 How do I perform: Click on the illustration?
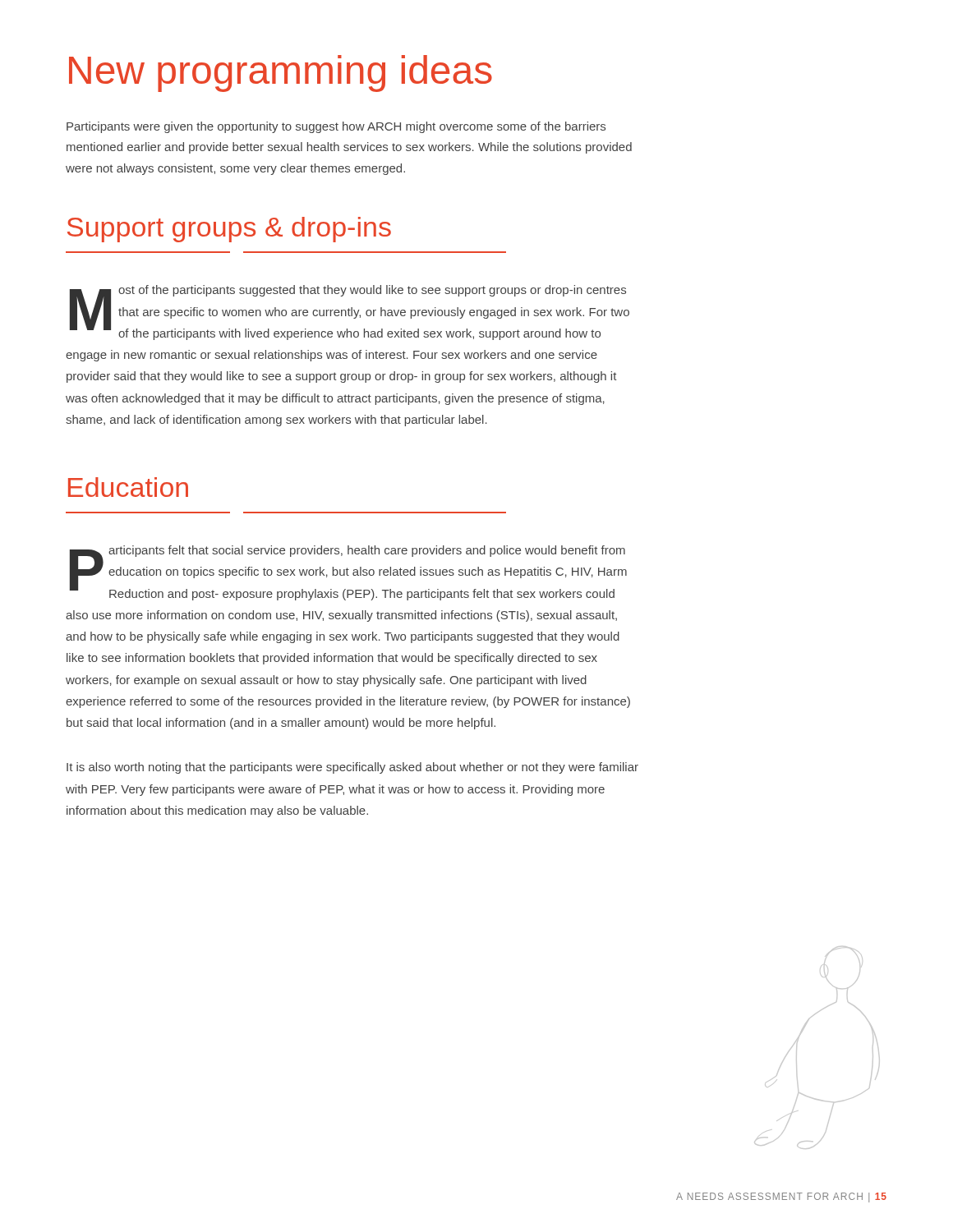pos(813,1043)
